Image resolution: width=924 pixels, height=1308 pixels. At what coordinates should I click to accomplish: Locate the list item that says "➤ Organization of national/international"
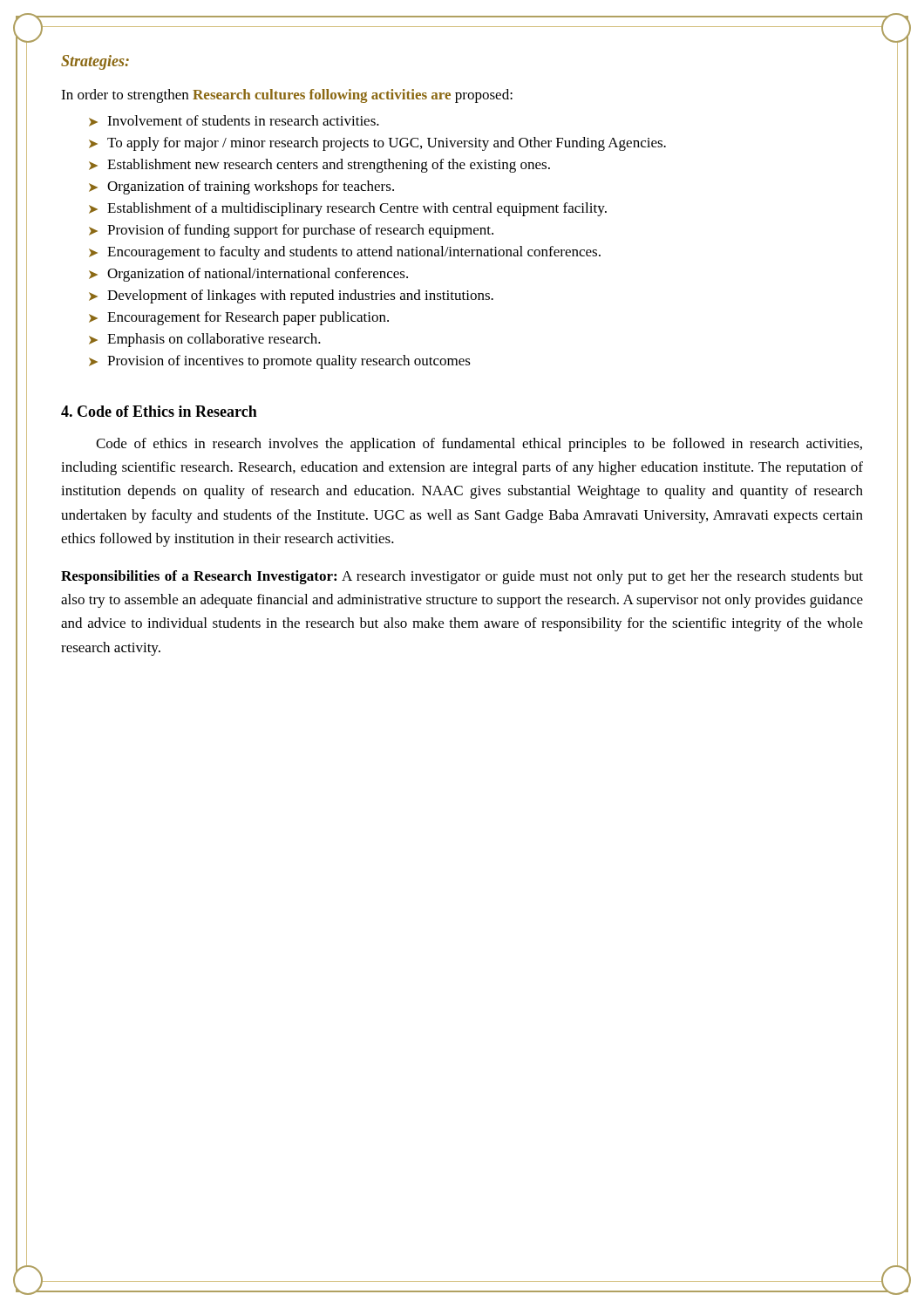click(248, 275)
